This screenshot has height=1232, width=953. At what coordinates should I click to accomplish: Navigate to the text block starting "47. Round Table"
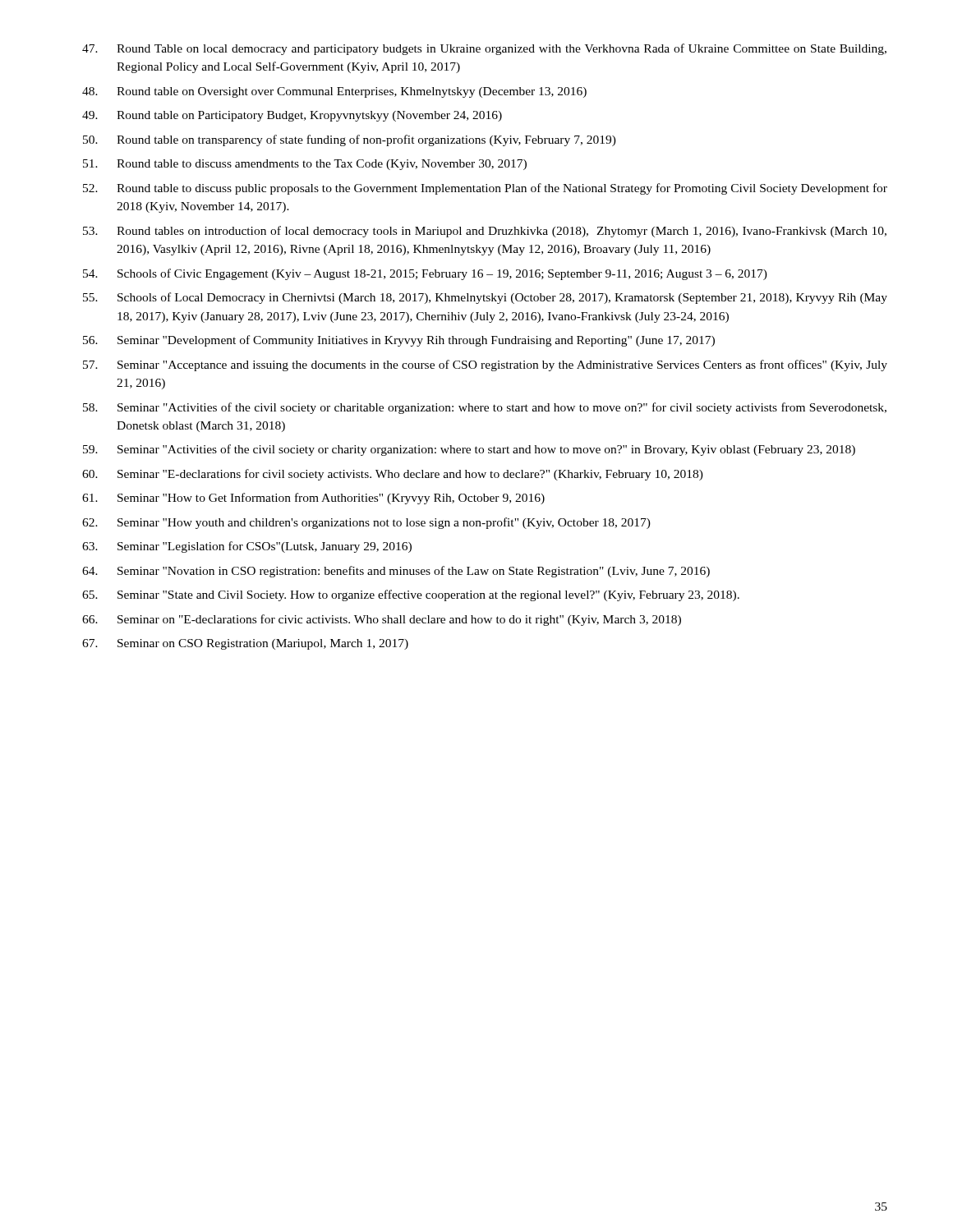[485, 58]
